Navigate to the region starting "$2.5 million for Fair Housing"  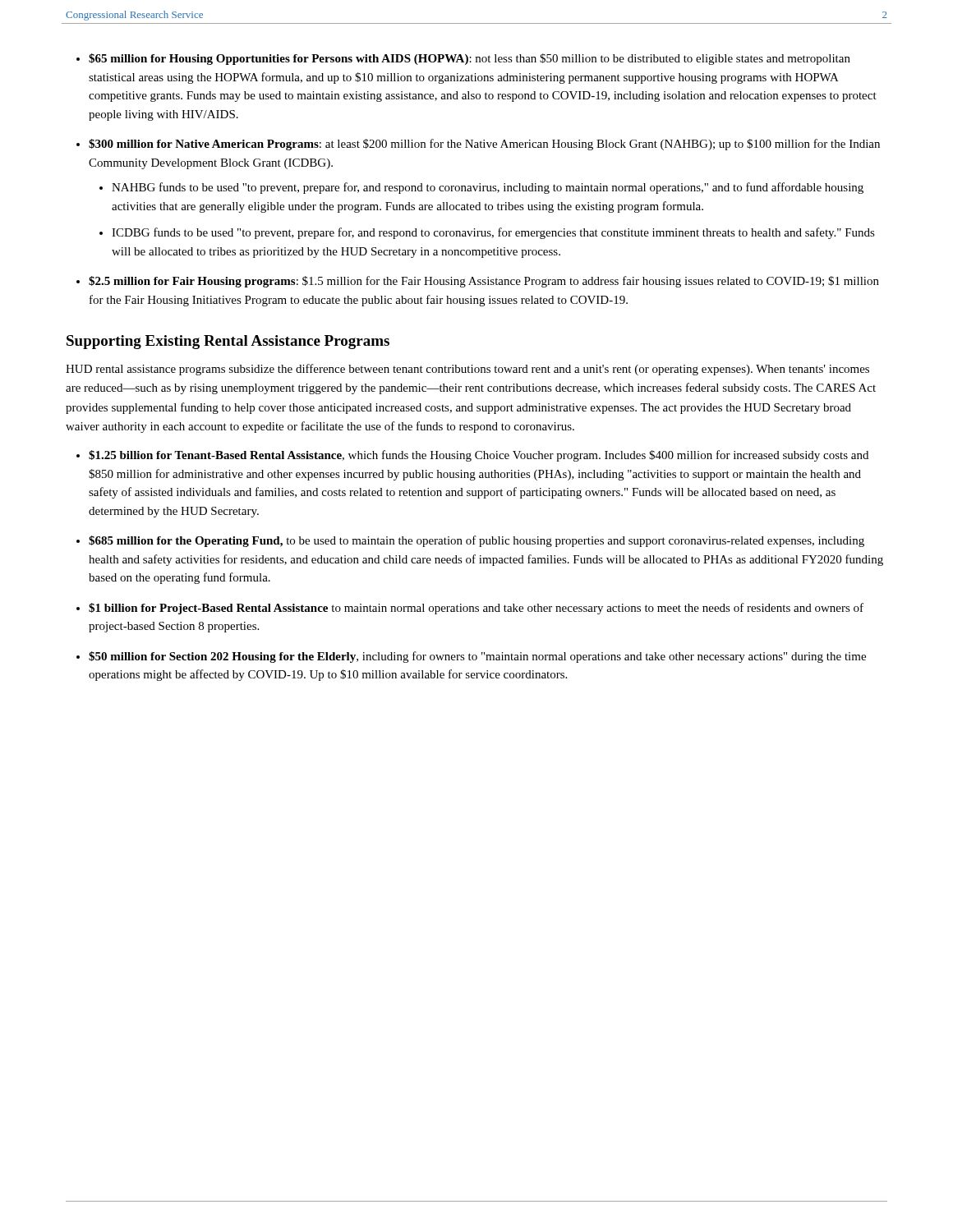coord(484,290)
